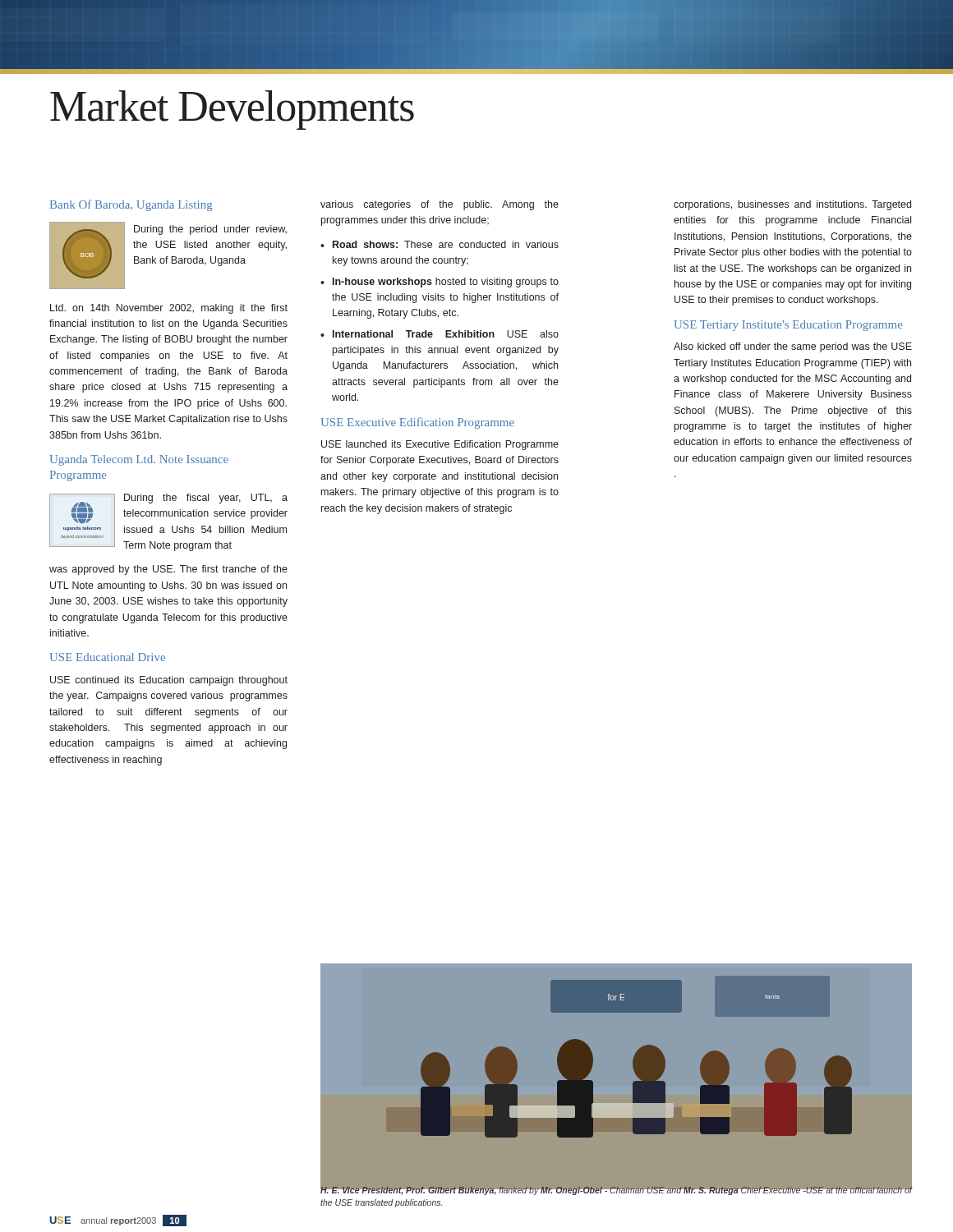The height and width of the screenshot is (1232, 953).
Task: Click the title
Action: tap(232, 106)
